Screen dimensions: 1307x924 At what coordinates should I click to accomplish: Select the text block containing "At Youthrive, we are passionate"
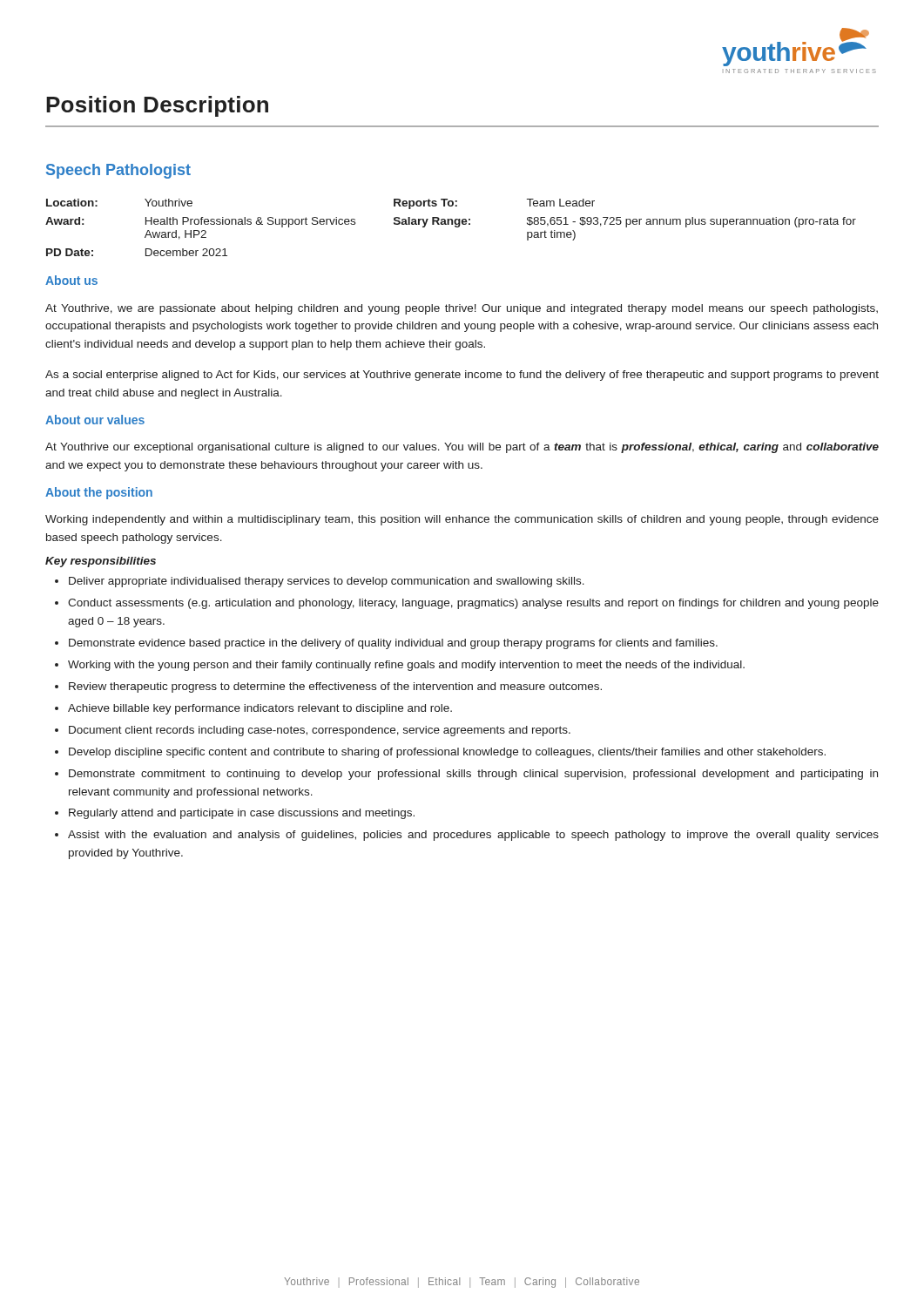tap(462, 327)
